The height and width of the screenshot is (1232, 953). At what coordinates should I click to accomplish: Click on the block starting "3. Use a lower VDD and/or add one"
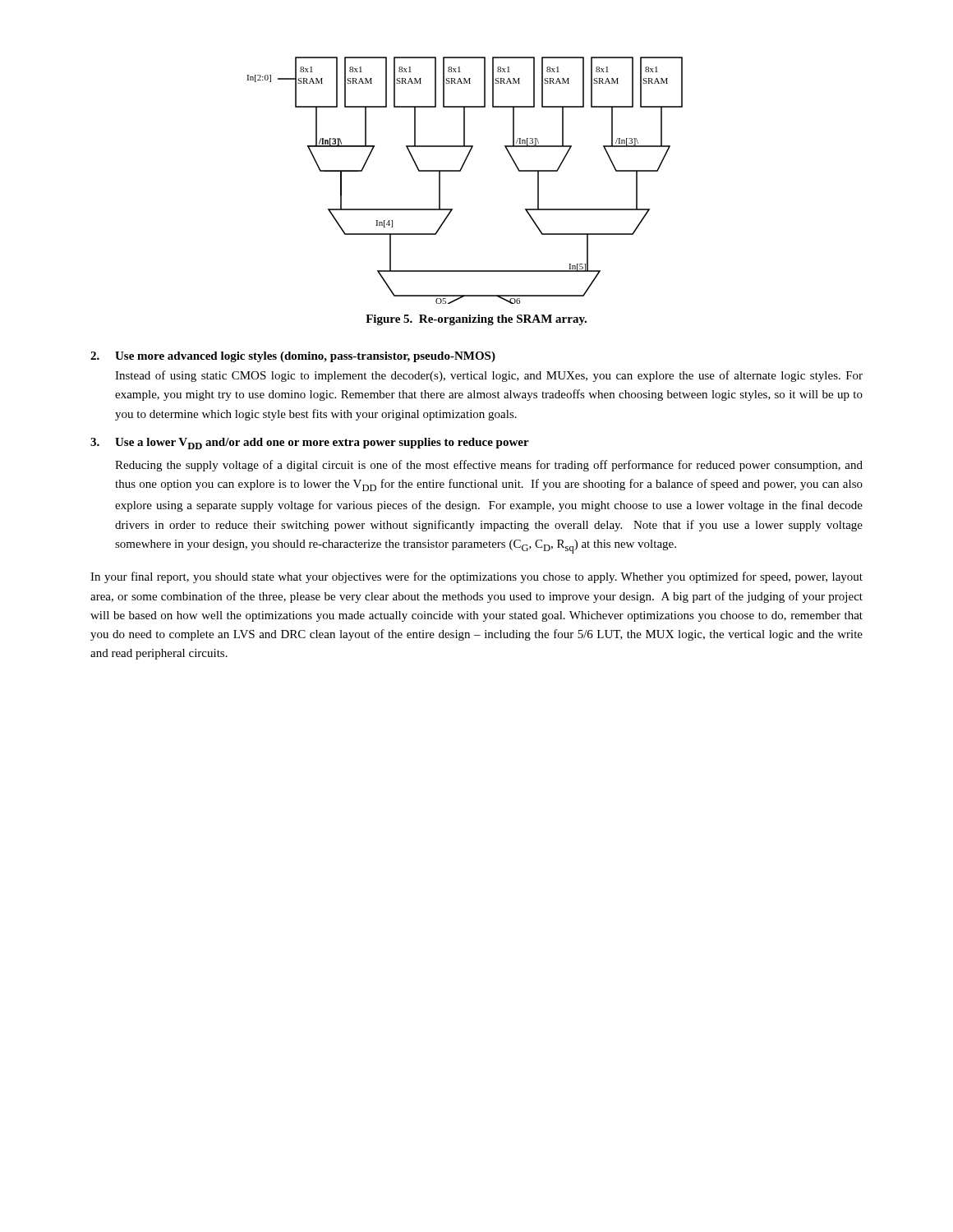476,496
